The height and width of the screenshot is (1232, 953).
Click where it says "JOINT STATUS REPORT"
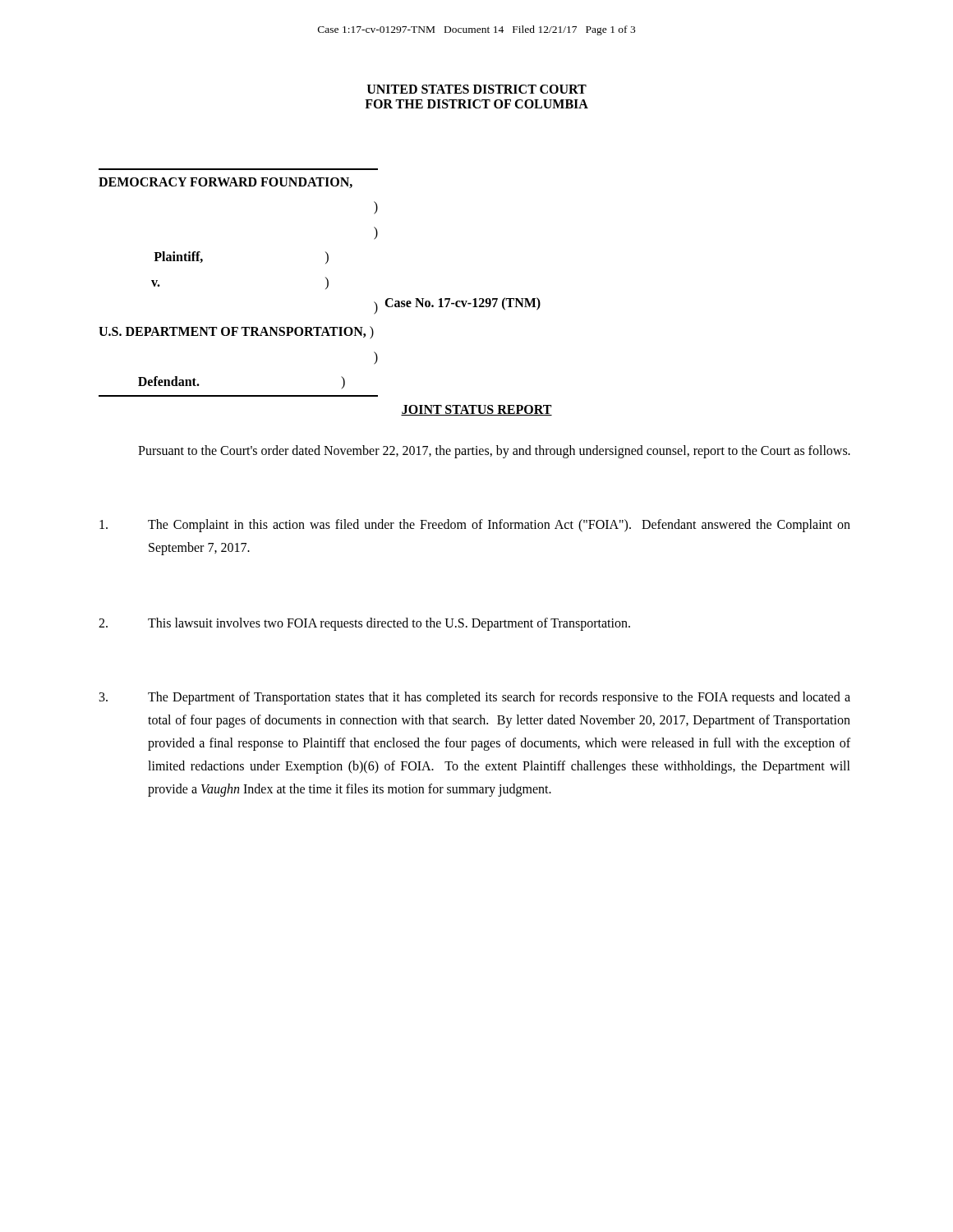pos(476,409)
